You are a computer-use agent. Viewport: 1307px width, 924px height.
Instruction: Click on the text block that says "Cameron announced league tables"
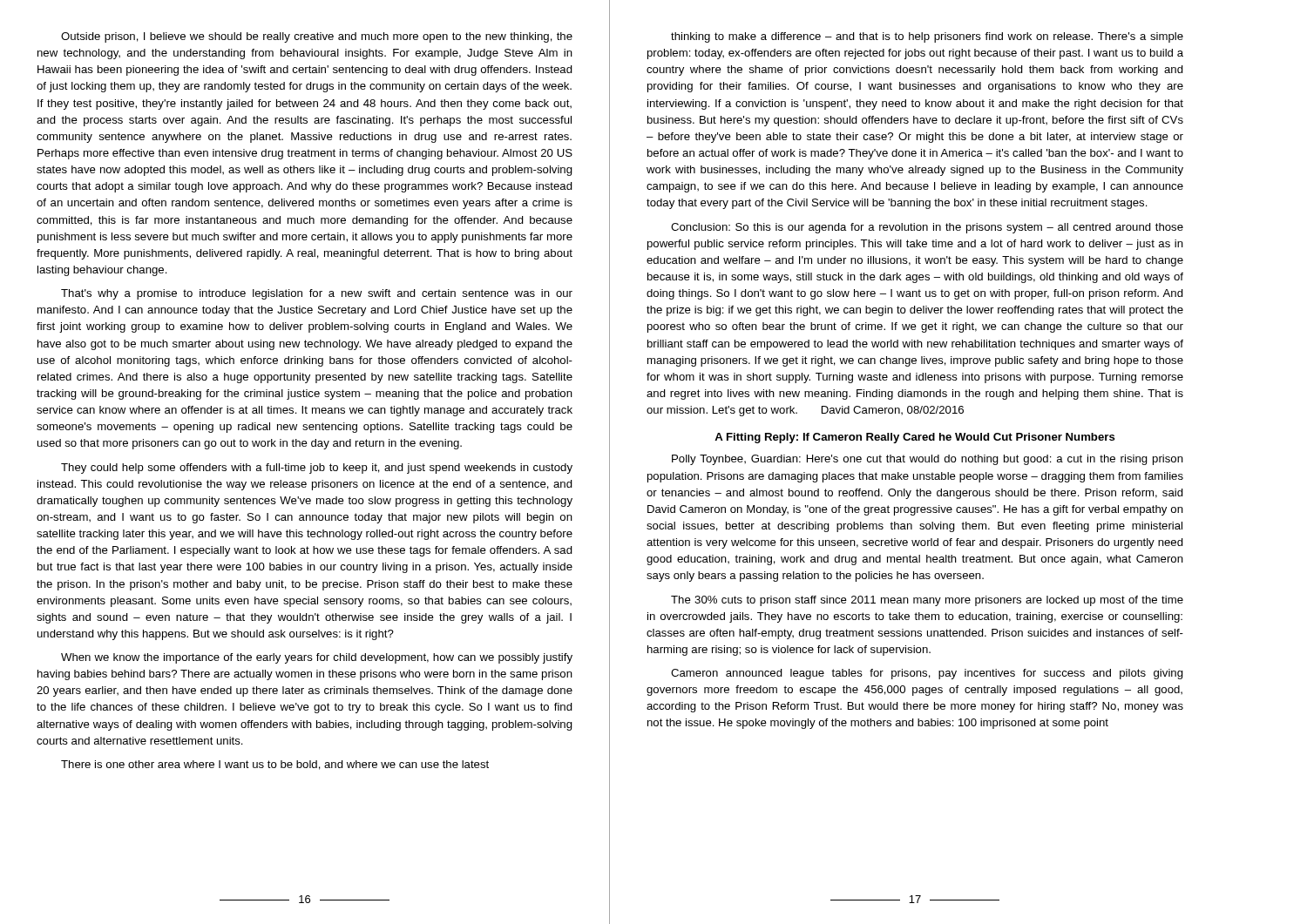click(915, 698)
